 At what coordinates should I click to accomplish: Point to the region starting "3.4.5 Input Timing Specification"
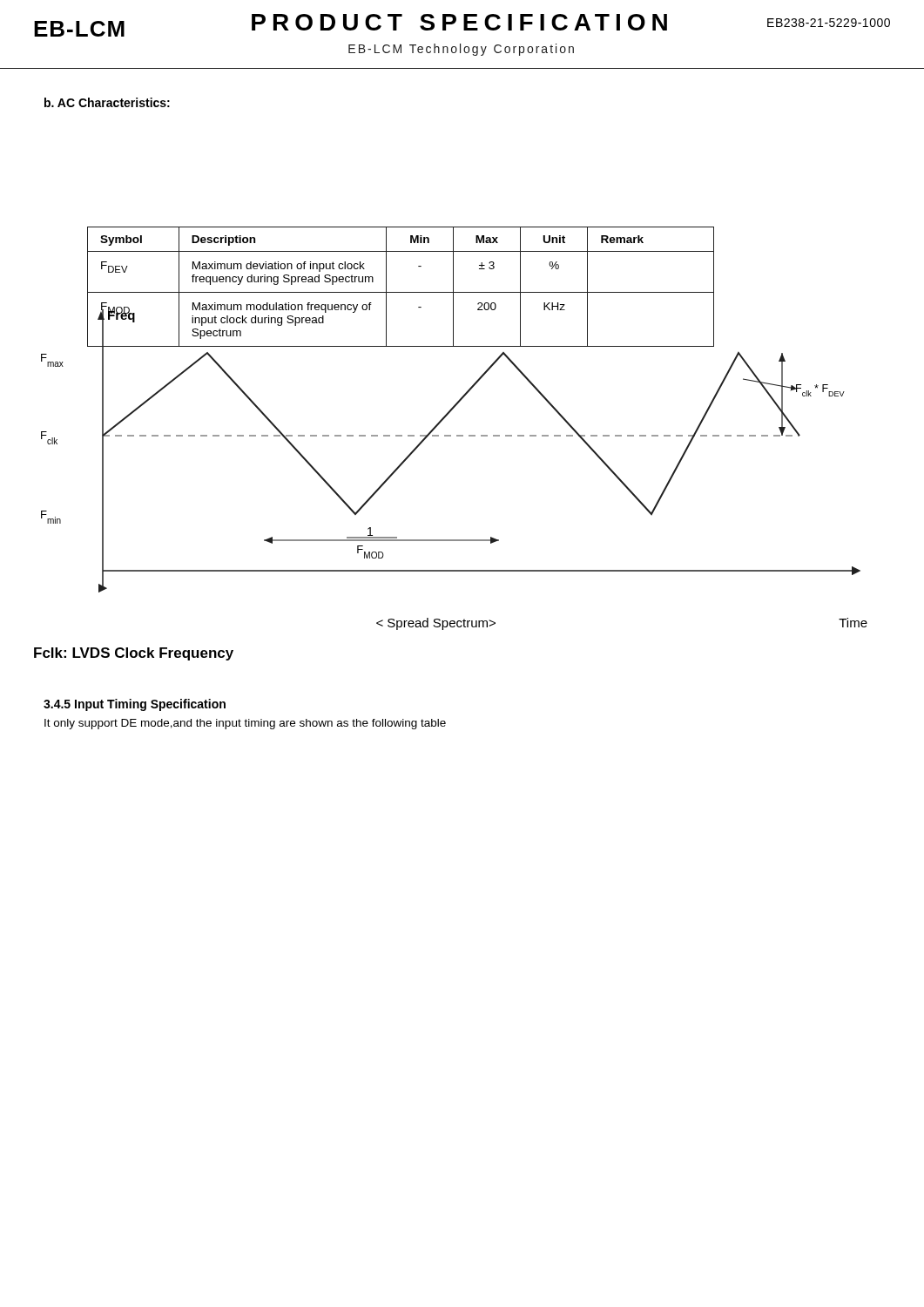[135, 704]
